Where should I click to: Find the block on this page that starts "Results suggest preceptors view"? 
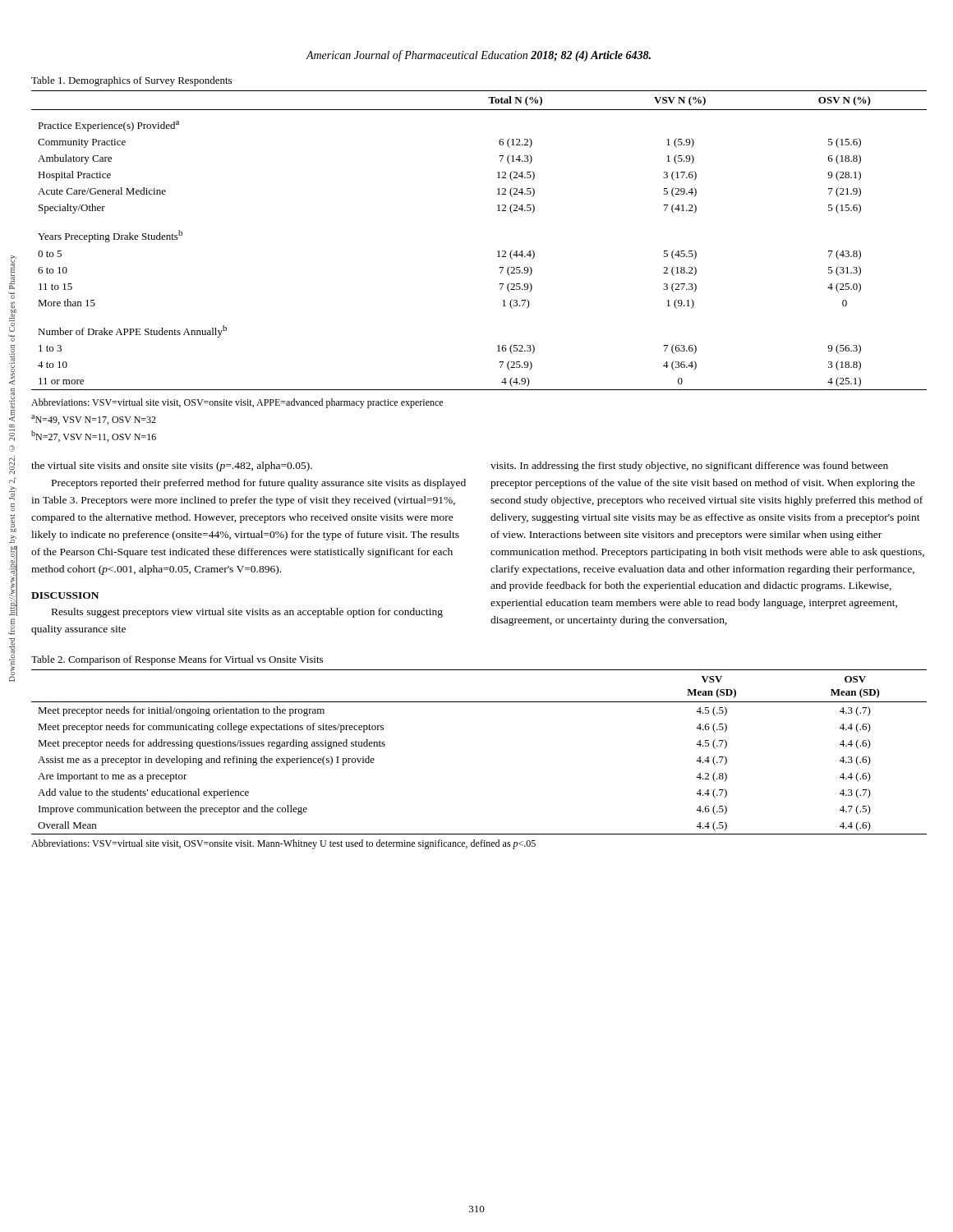click(237, 620)
